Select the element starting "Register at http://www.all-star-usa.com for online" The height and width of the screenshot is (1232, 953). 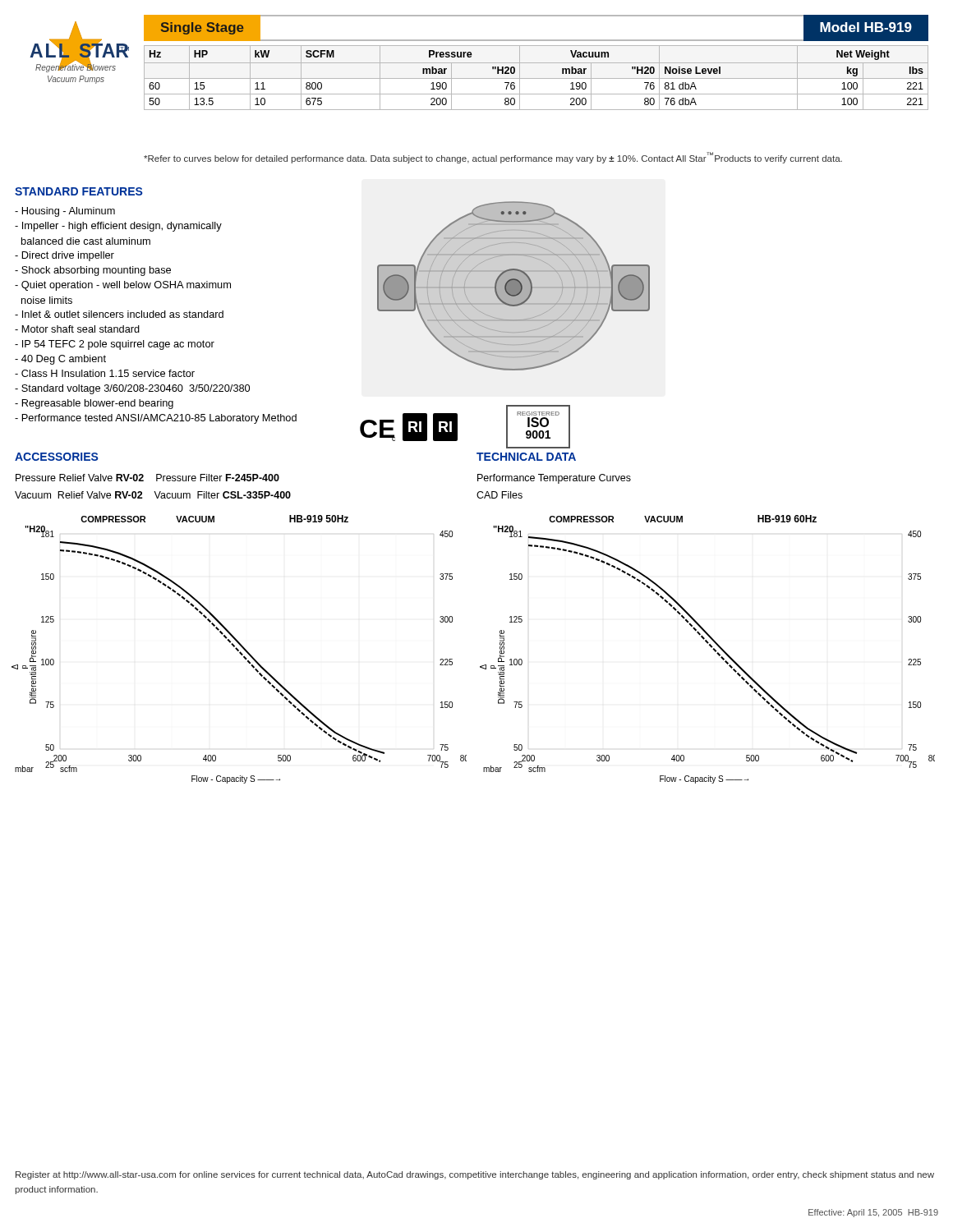[x=474, y=1182]
